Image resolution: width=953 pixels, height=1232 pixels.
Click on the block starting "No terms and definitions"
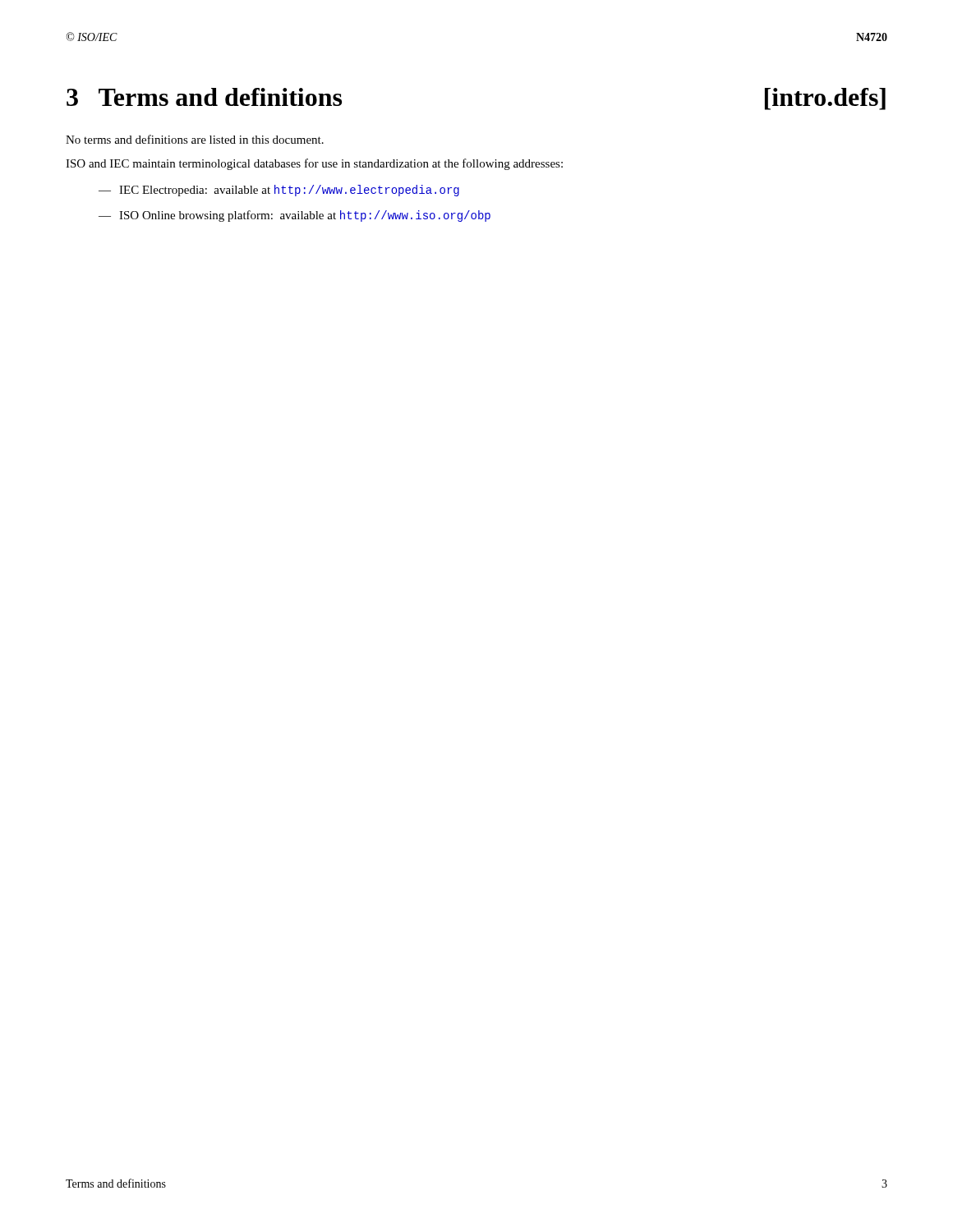pos(195,140)
